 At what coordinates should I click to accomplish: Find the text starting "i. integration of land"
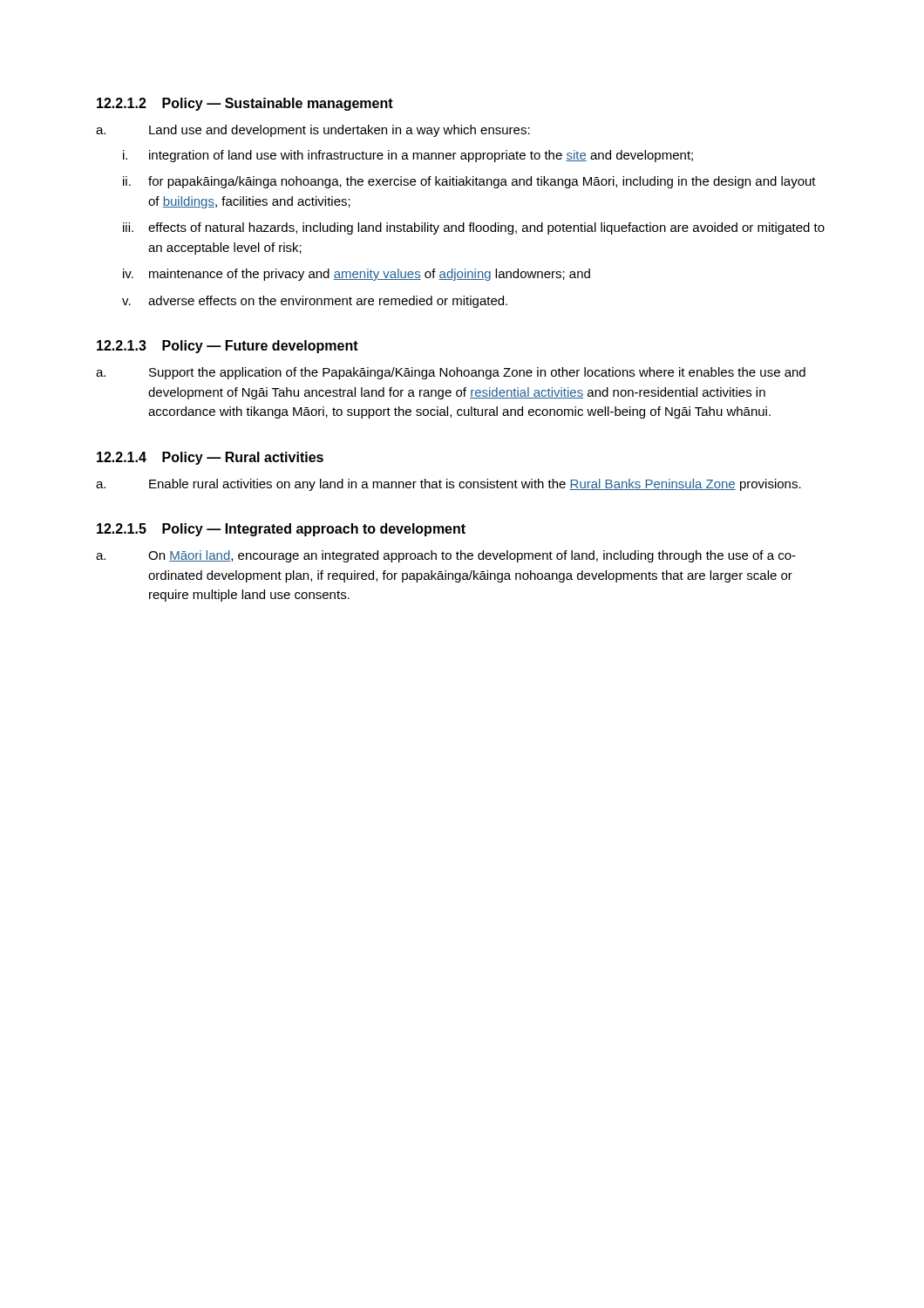tap(462, 155)
